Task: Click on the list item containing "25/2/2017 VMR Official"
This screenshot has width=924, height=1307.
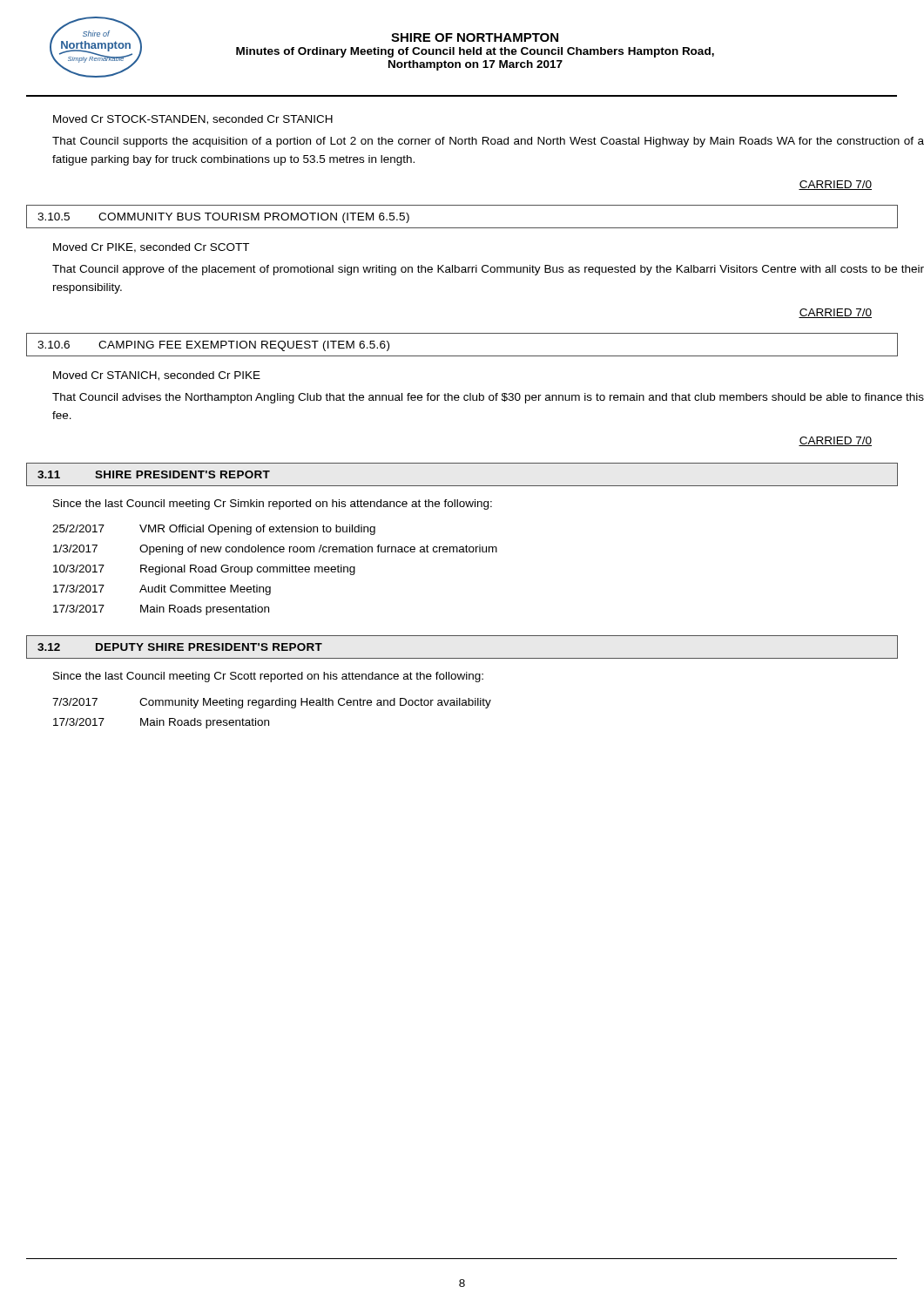Action: coord(214,530)
